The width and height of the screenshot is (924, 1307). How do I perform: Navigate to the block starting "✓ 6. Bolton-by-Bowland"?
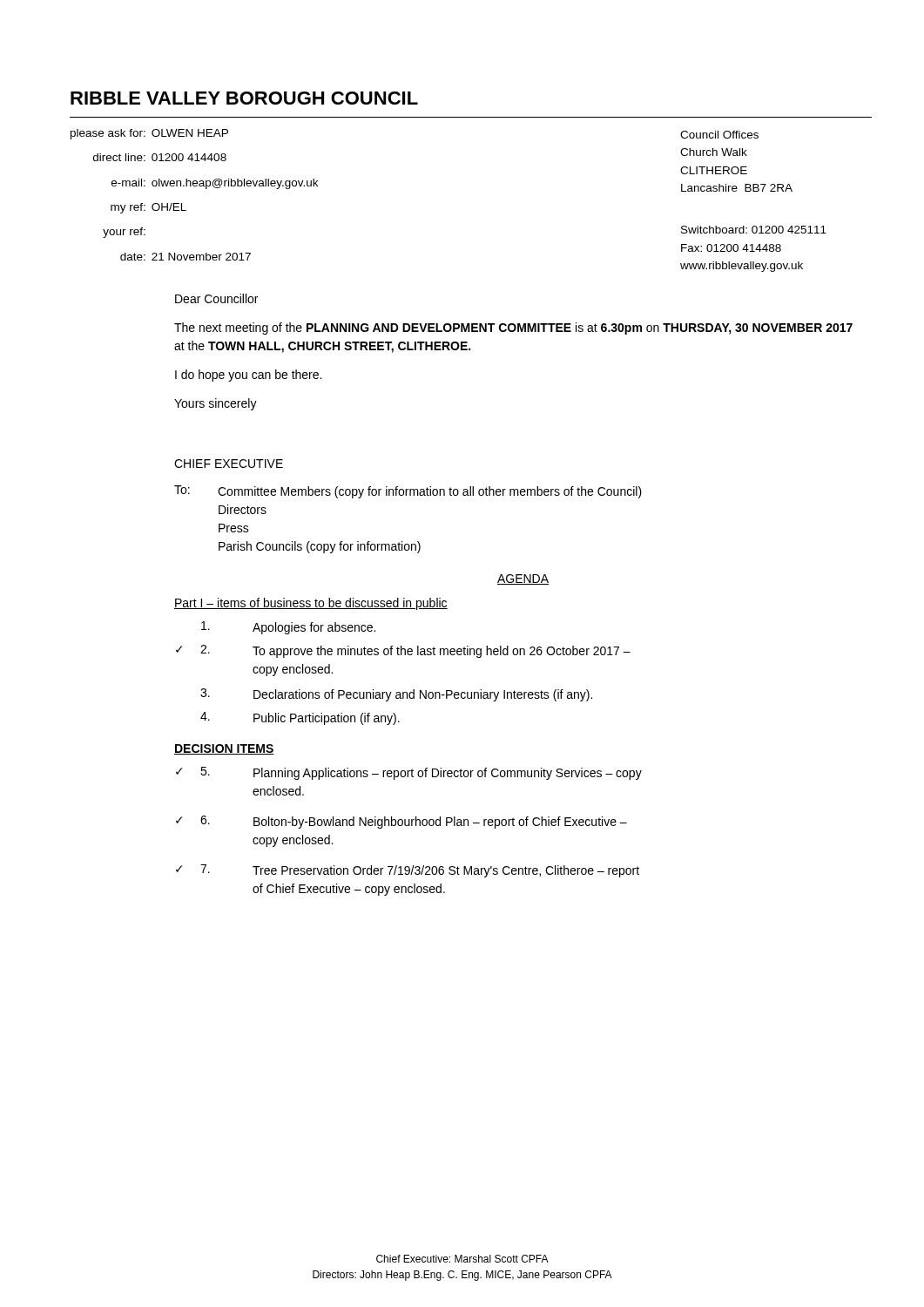pyautogui.click(x=523, y=831)
